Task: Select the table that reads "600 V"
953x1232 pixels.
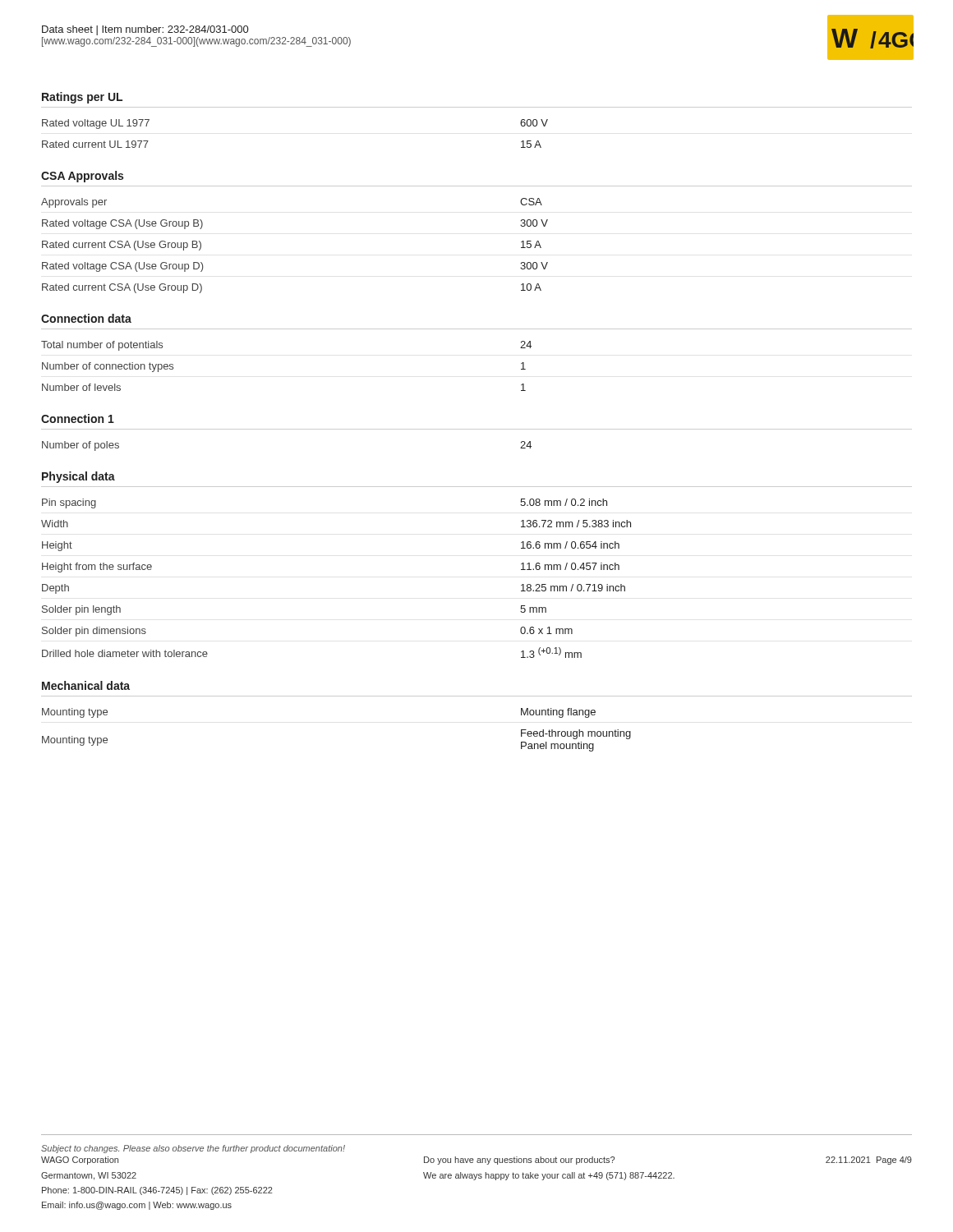Action: [x=476, y=133]
